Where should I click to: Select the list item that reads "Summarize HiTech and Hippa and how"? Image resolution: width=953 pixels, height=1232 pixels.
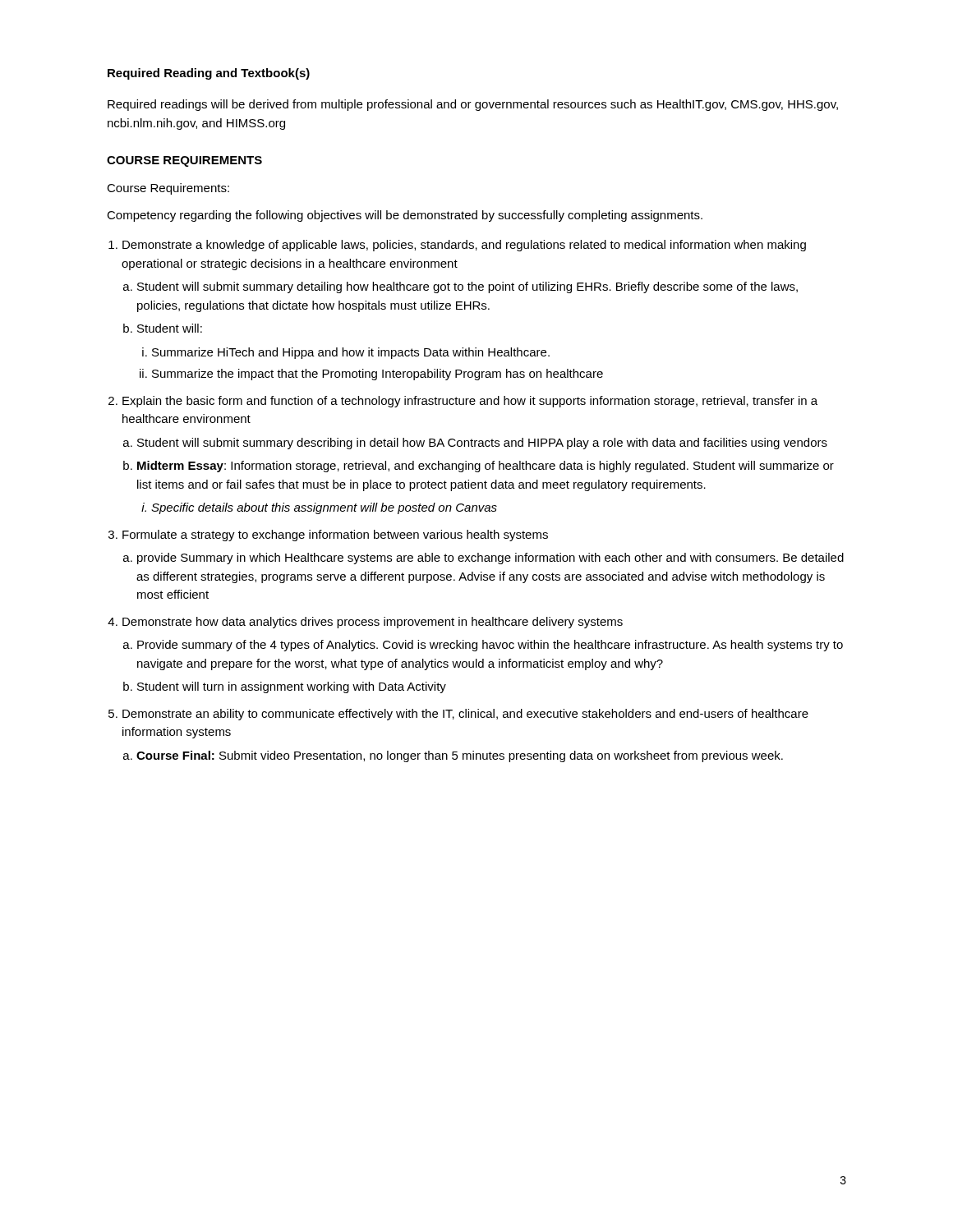point(351,352)
